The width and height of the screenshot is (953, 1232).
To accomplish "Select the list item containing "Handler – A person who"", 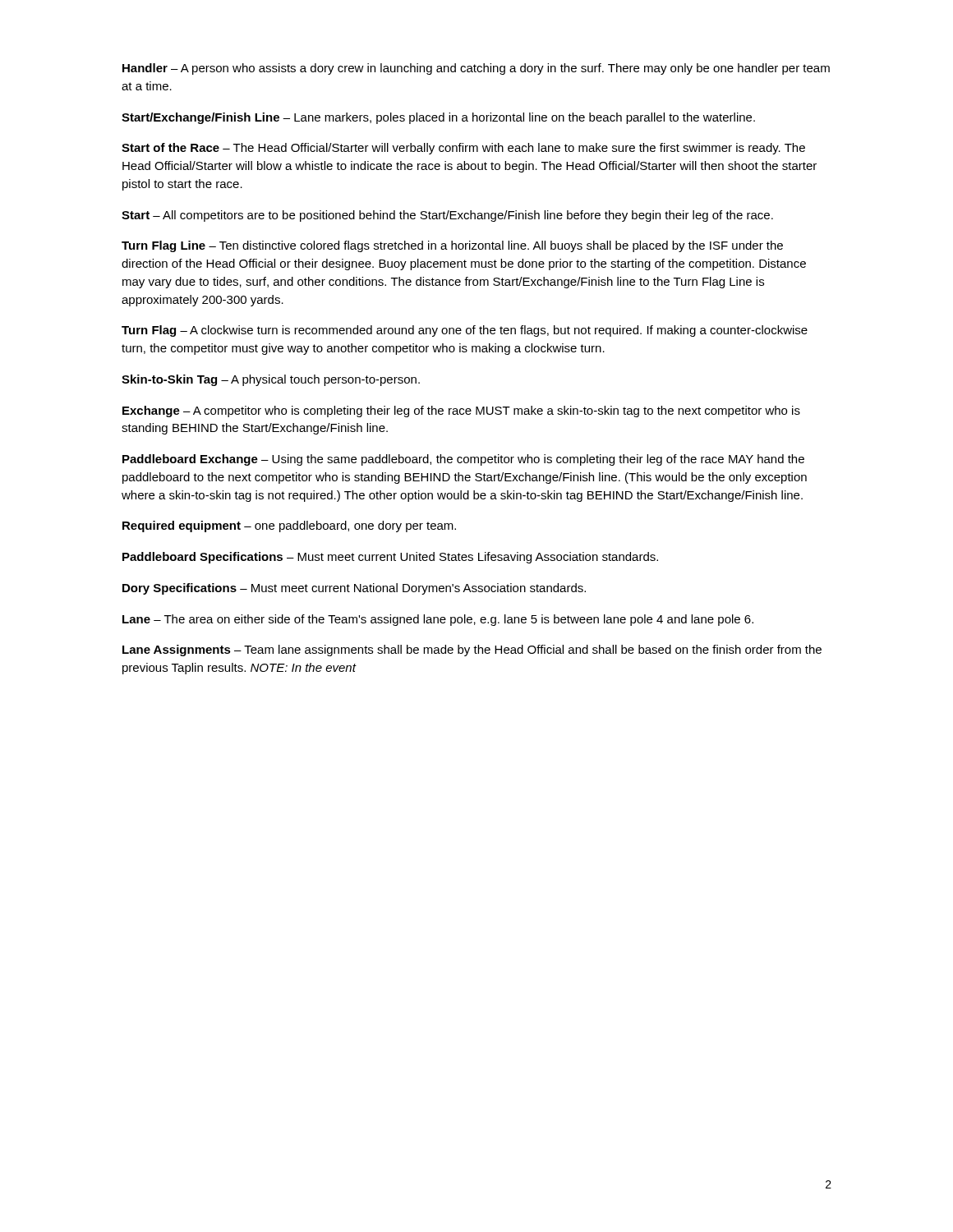I will pyautogui.click(x=476, y=77).
